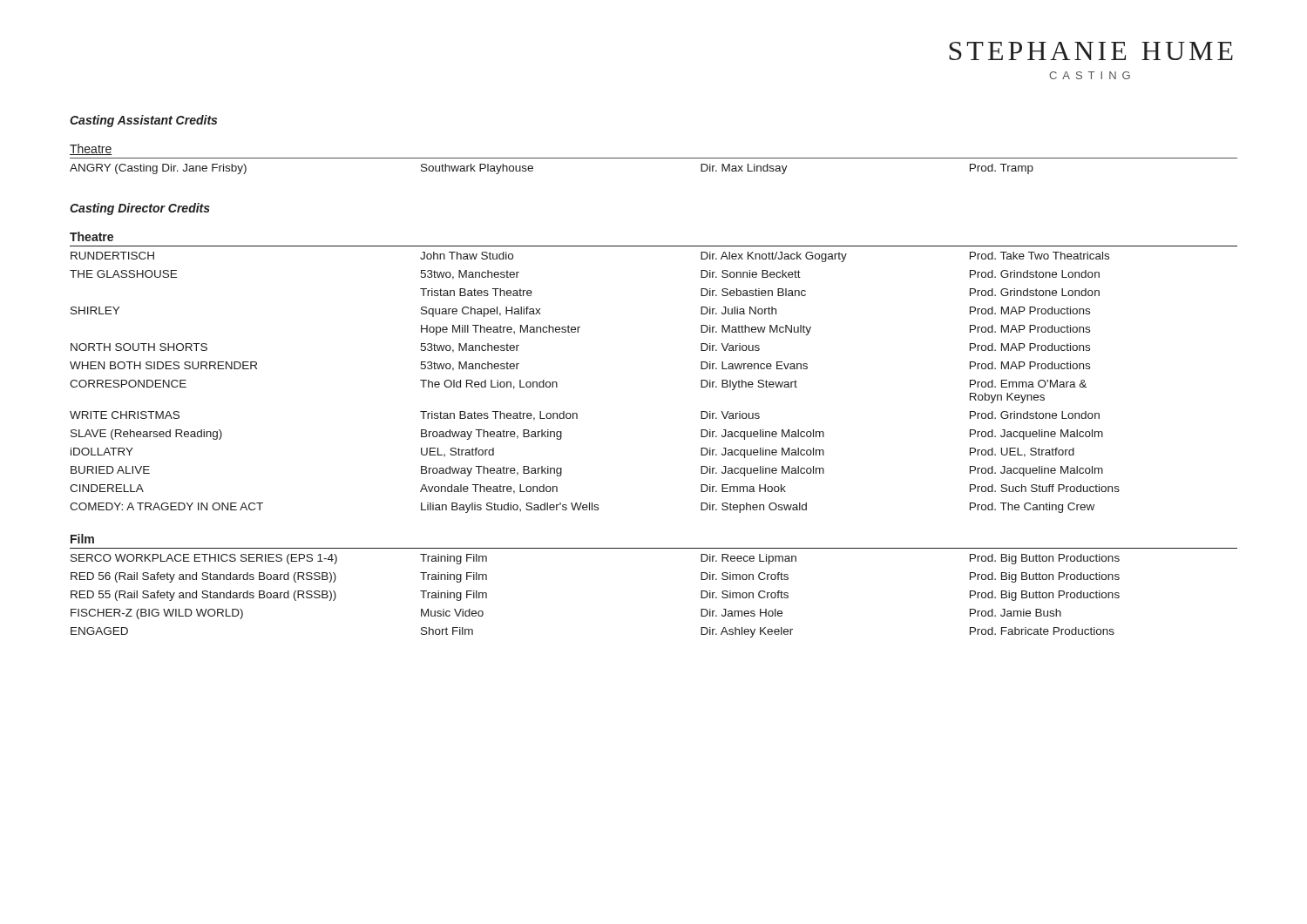The width and height of the screenshot is (1307, 924).
Task: Navigate to the text starting "WHEN BOTH SIDES"
Action: [158, 366]
